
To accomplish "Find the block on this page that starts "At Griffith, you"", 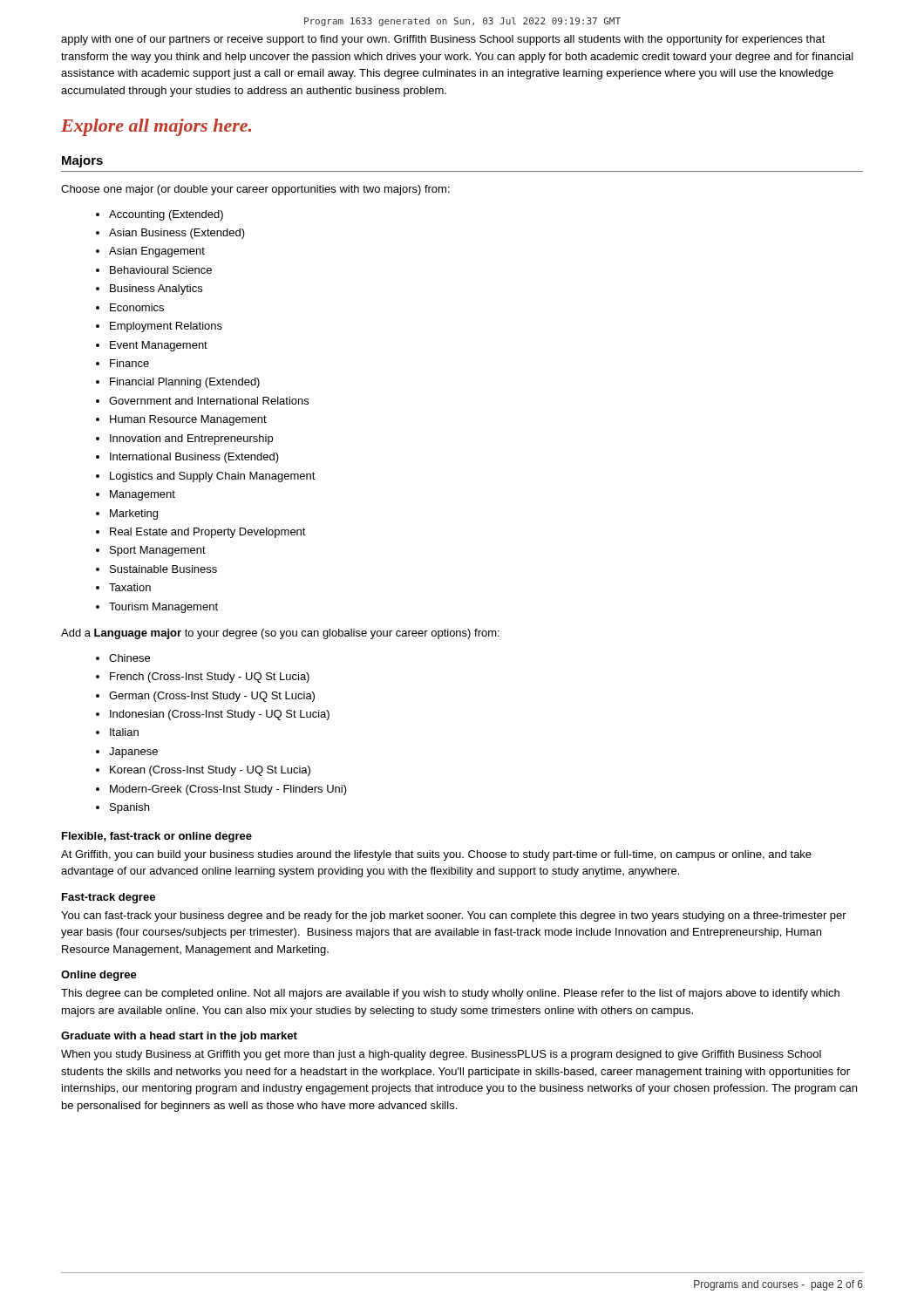I will pyautogui.click(x=436, y=862).
